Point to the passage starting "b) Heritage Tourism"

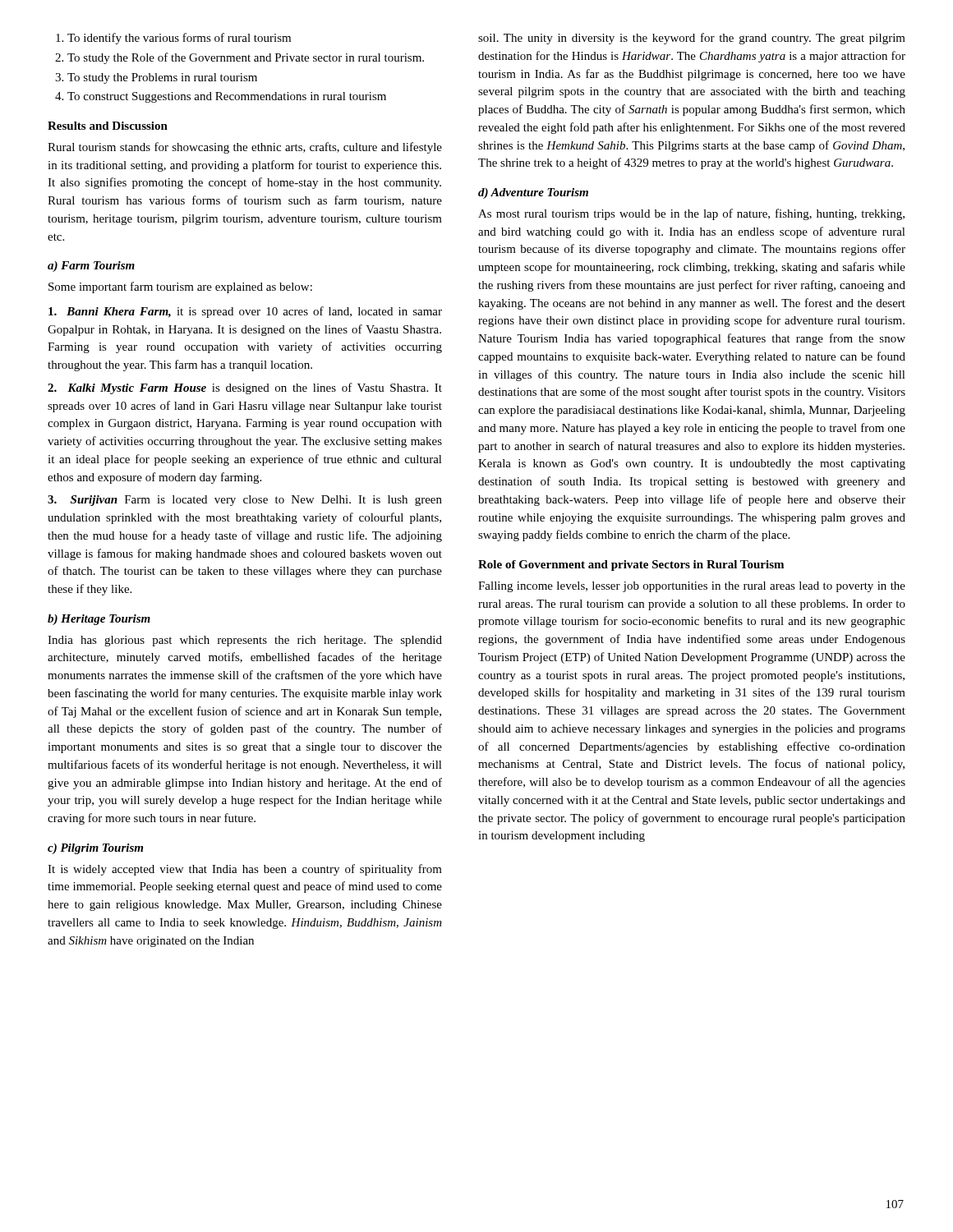99,618
